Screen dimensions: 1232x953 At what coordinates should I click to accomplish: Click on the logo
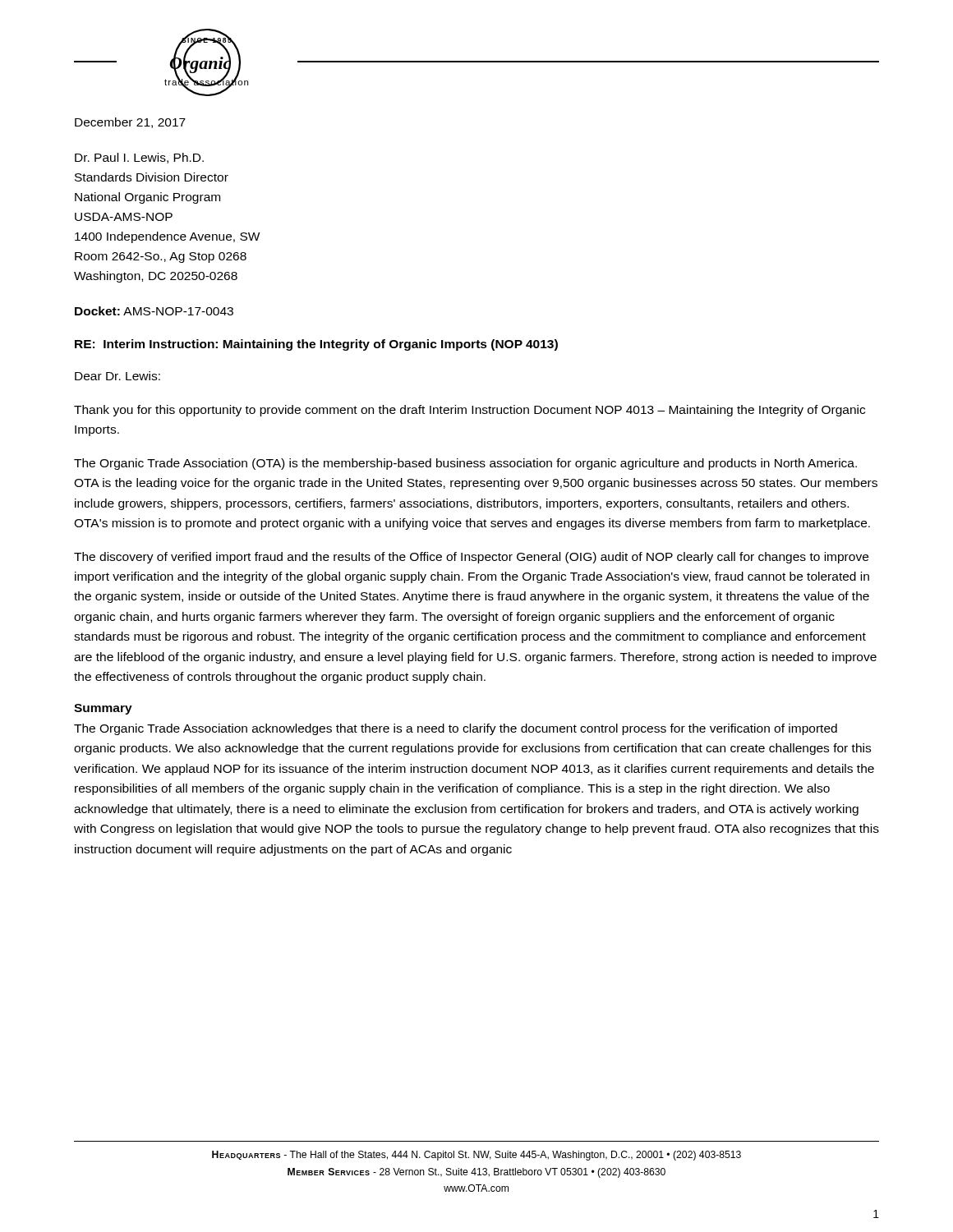pos(476,50)
